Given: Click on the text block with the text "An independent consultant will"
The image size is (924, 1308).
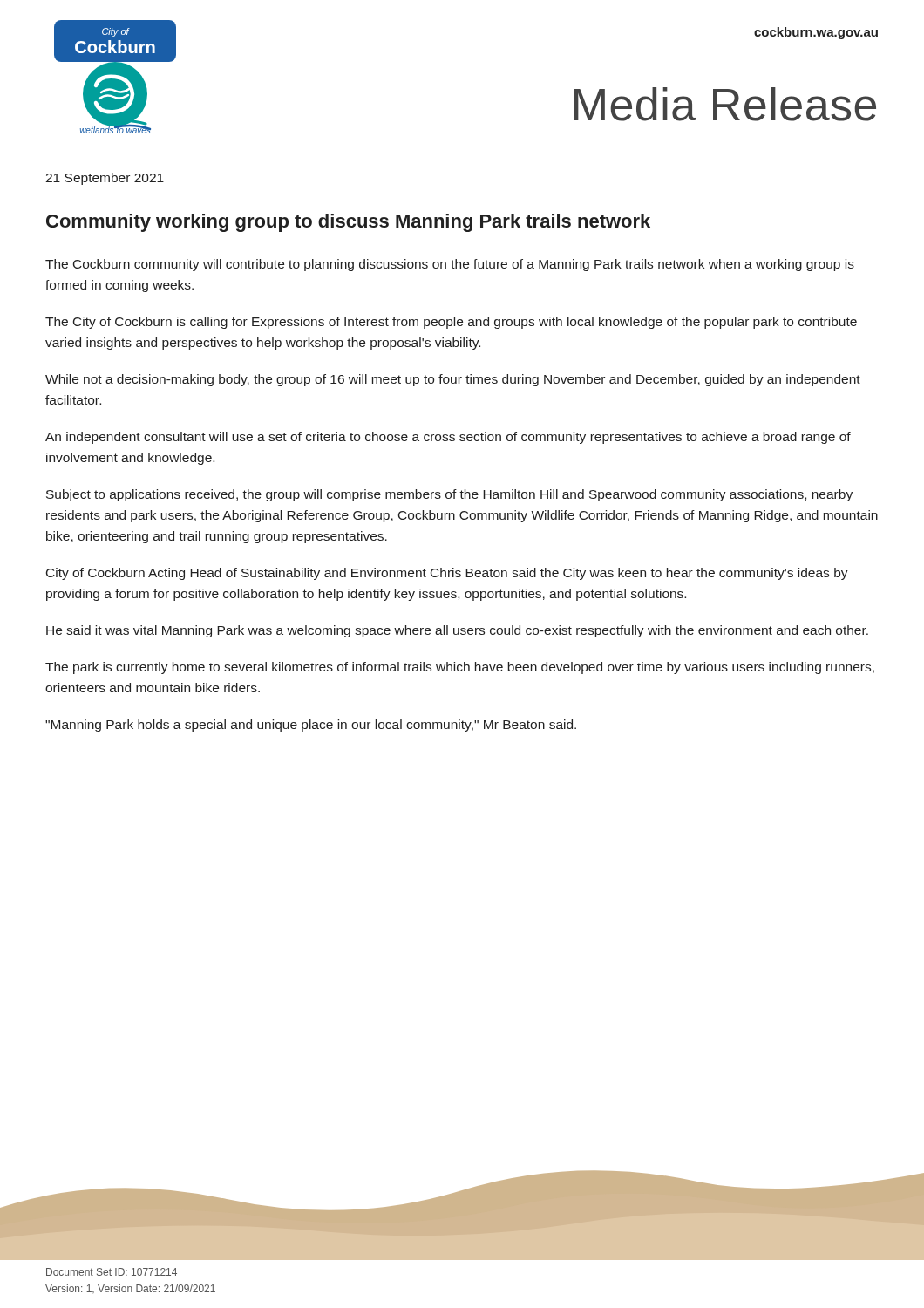Looking at the screenshot, I should click(448, 447).
